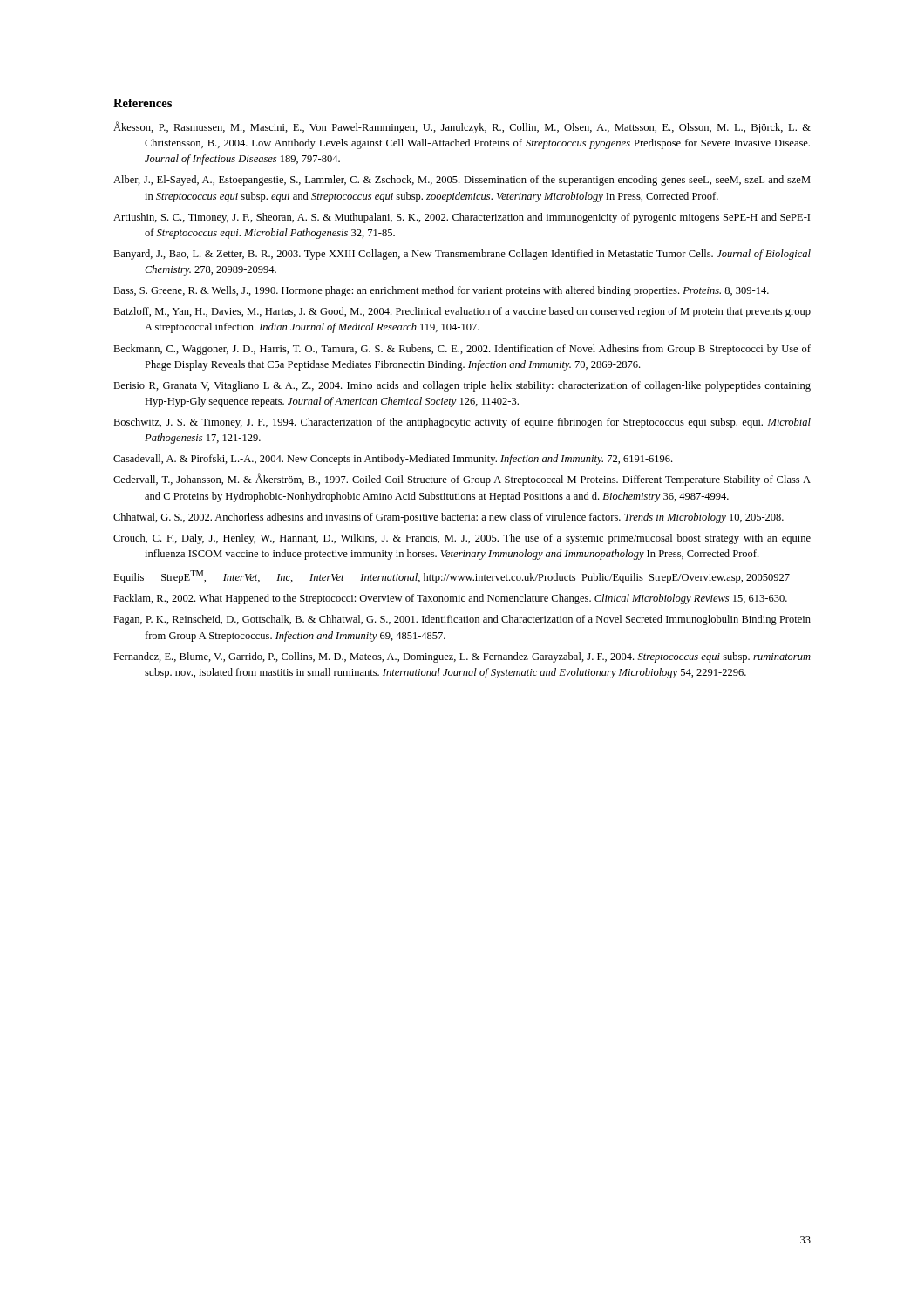Image resolution: width=924 pixels, height=1308 pixels.
Task: Locate the text block starting "Boschwitz, J. S. & Timoney,"
Action: 462,430
